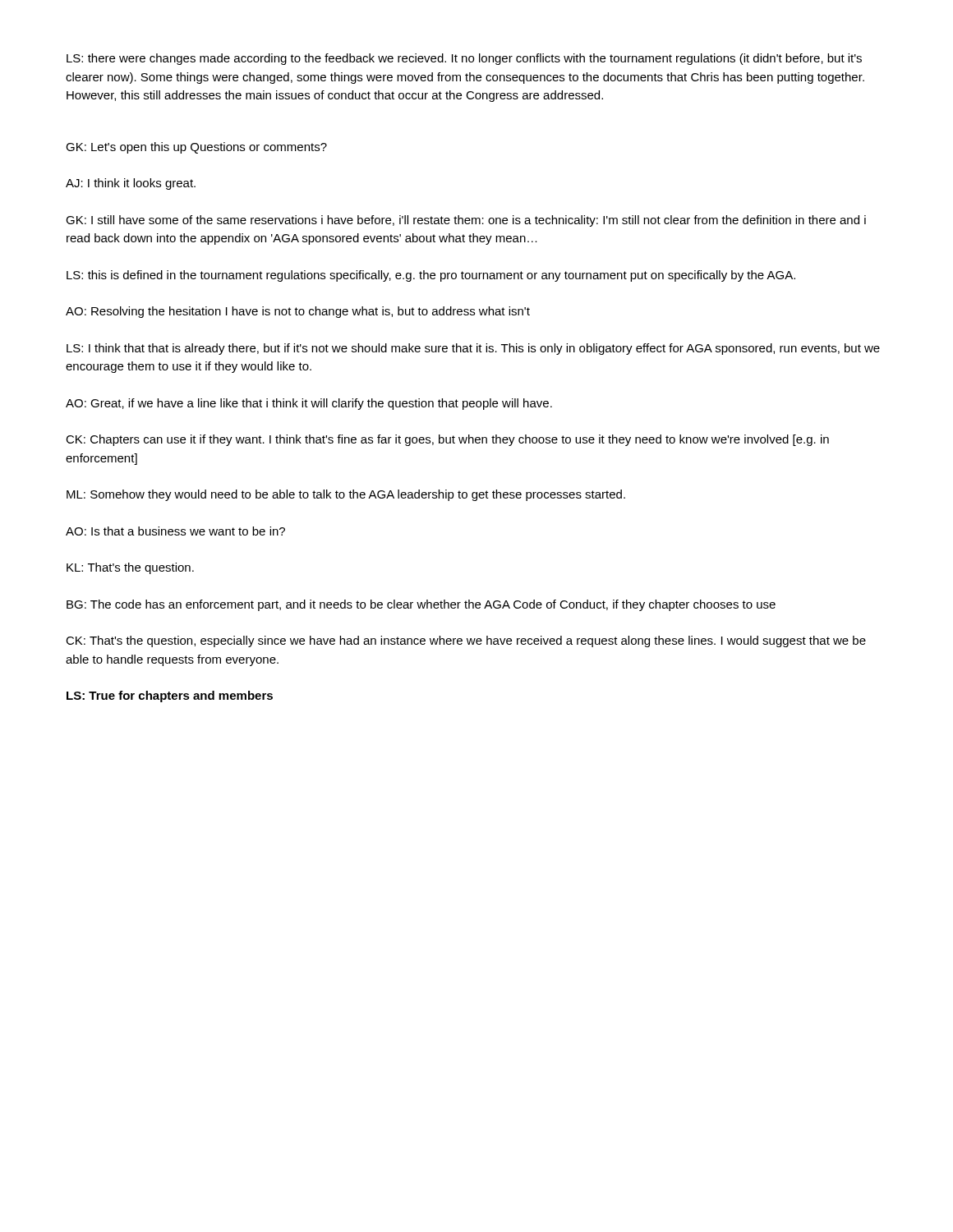The image size is (953, 1232).
Task: Find "GK: Let's open this up Questions or comments?" on this page
Action: coord(196,146)
